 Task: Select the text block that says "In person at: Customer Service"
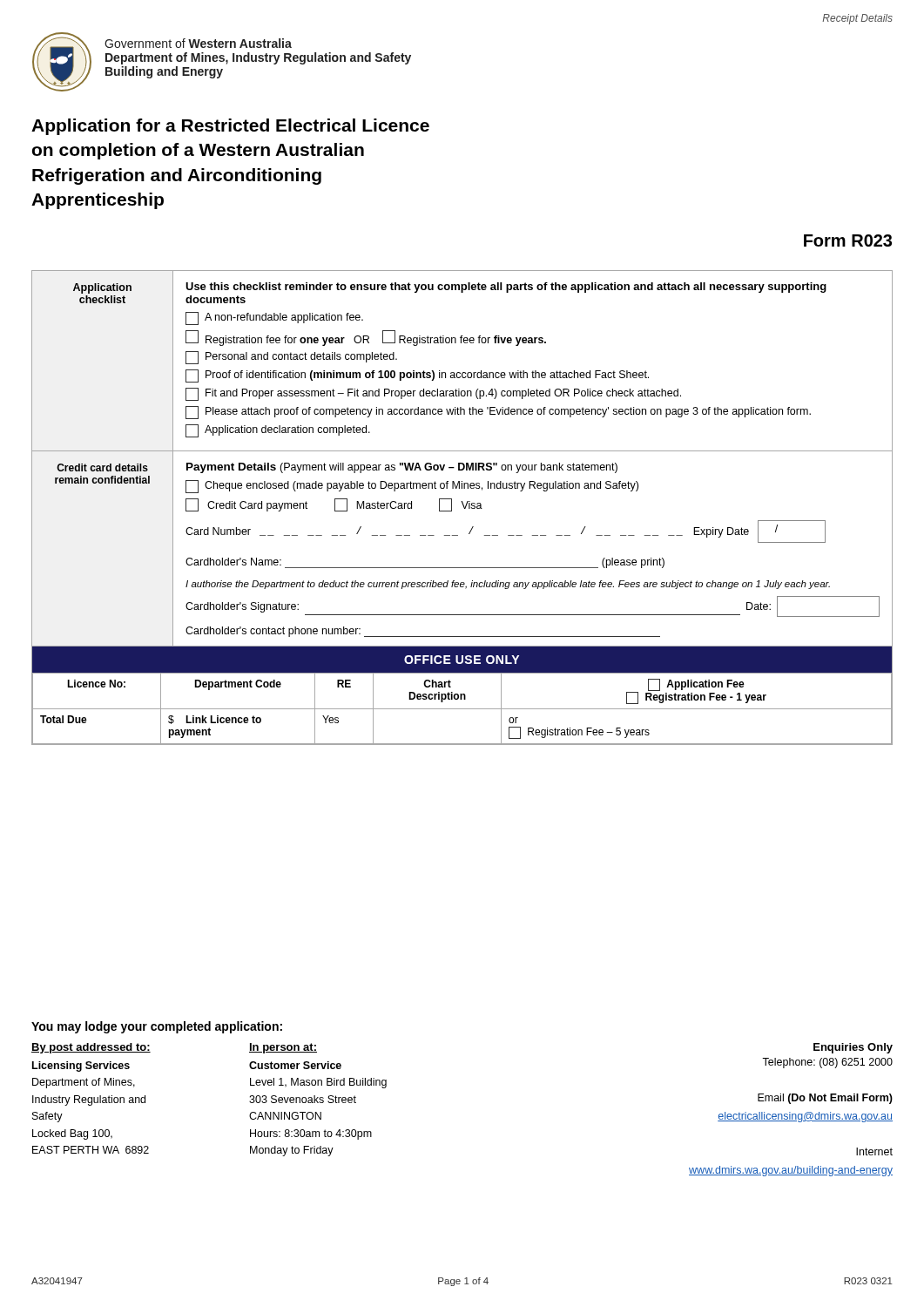(283, 1048)
